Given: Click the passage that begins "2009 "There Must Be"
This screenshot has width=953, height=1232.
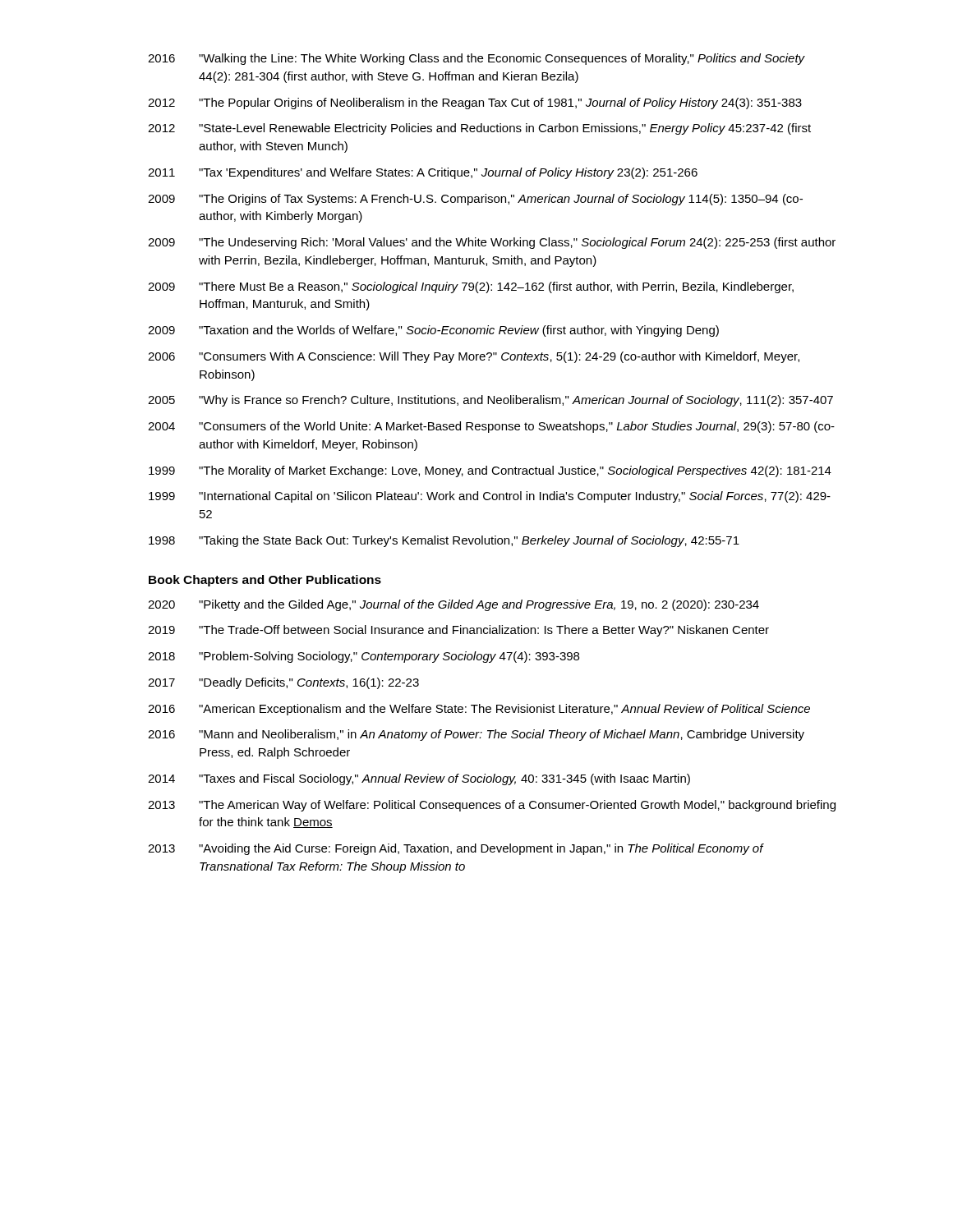Looking at the screenshot, I should [493, 295].
